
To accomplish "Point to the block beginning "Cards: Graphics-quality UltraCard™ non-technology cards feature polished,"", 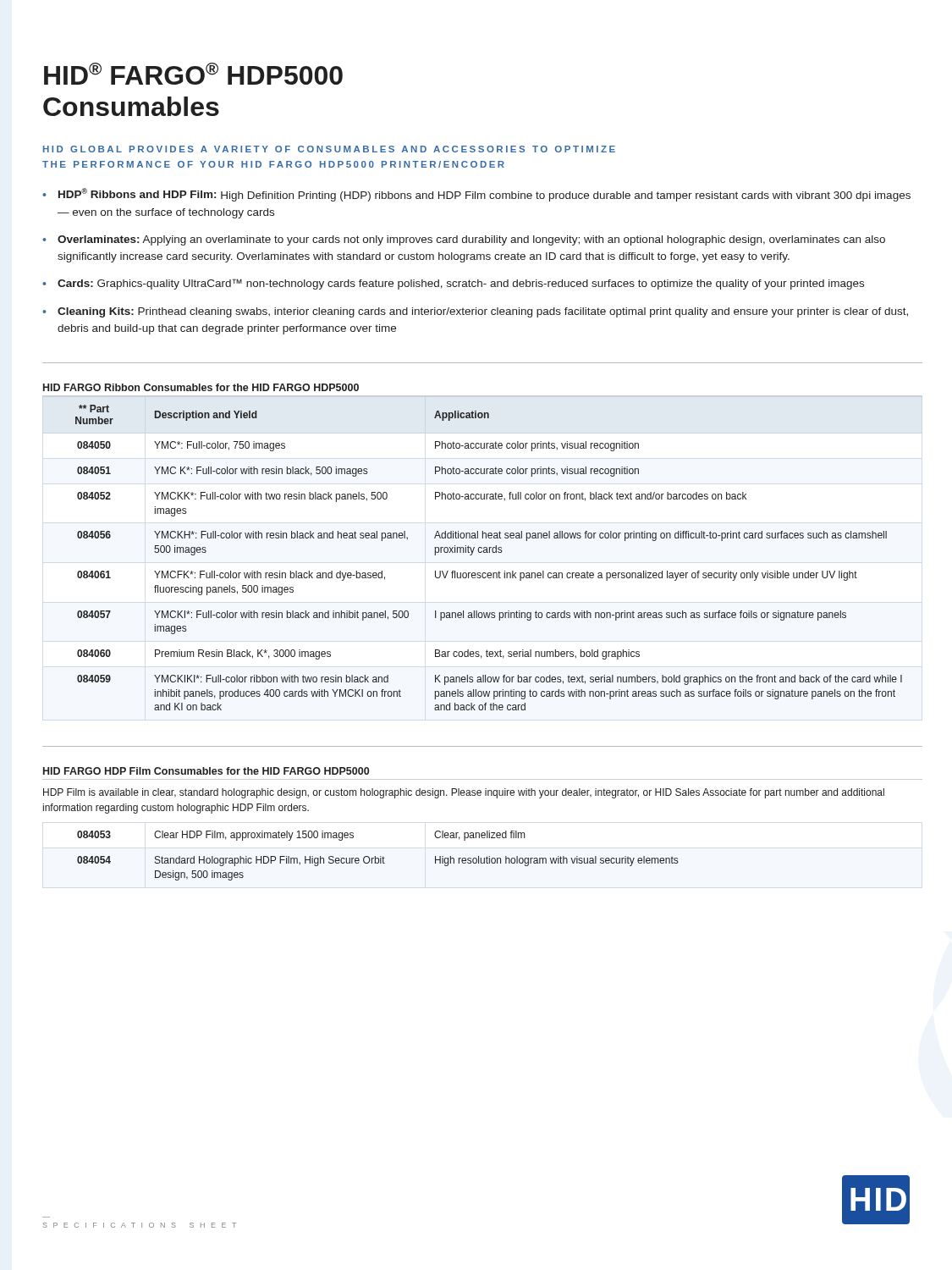I will pyautogui.click(x=461, y=283).
